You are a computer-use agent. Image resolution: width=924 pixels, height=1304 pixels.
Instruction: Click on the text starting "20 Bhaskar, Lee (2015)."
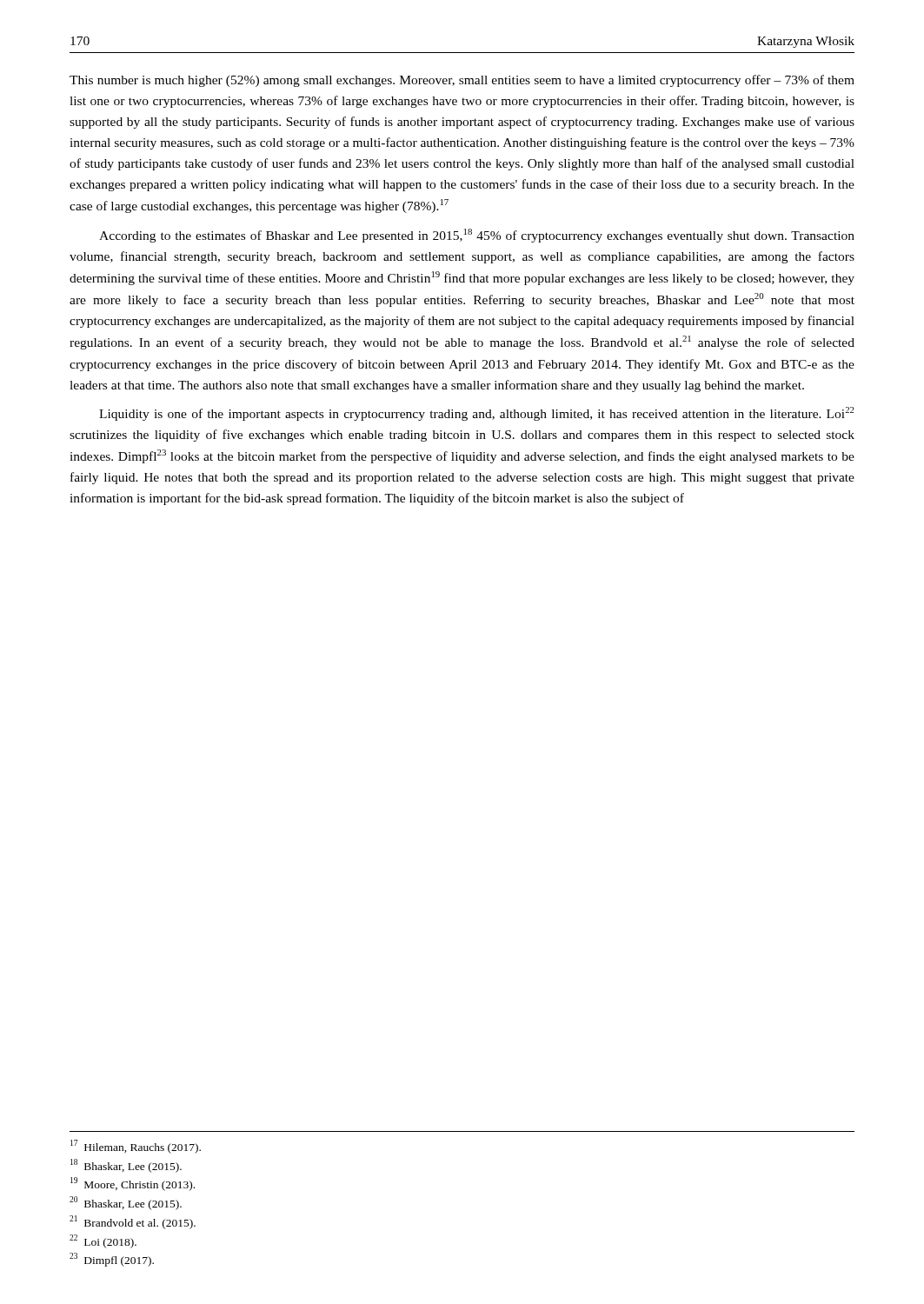point(126,1203)
